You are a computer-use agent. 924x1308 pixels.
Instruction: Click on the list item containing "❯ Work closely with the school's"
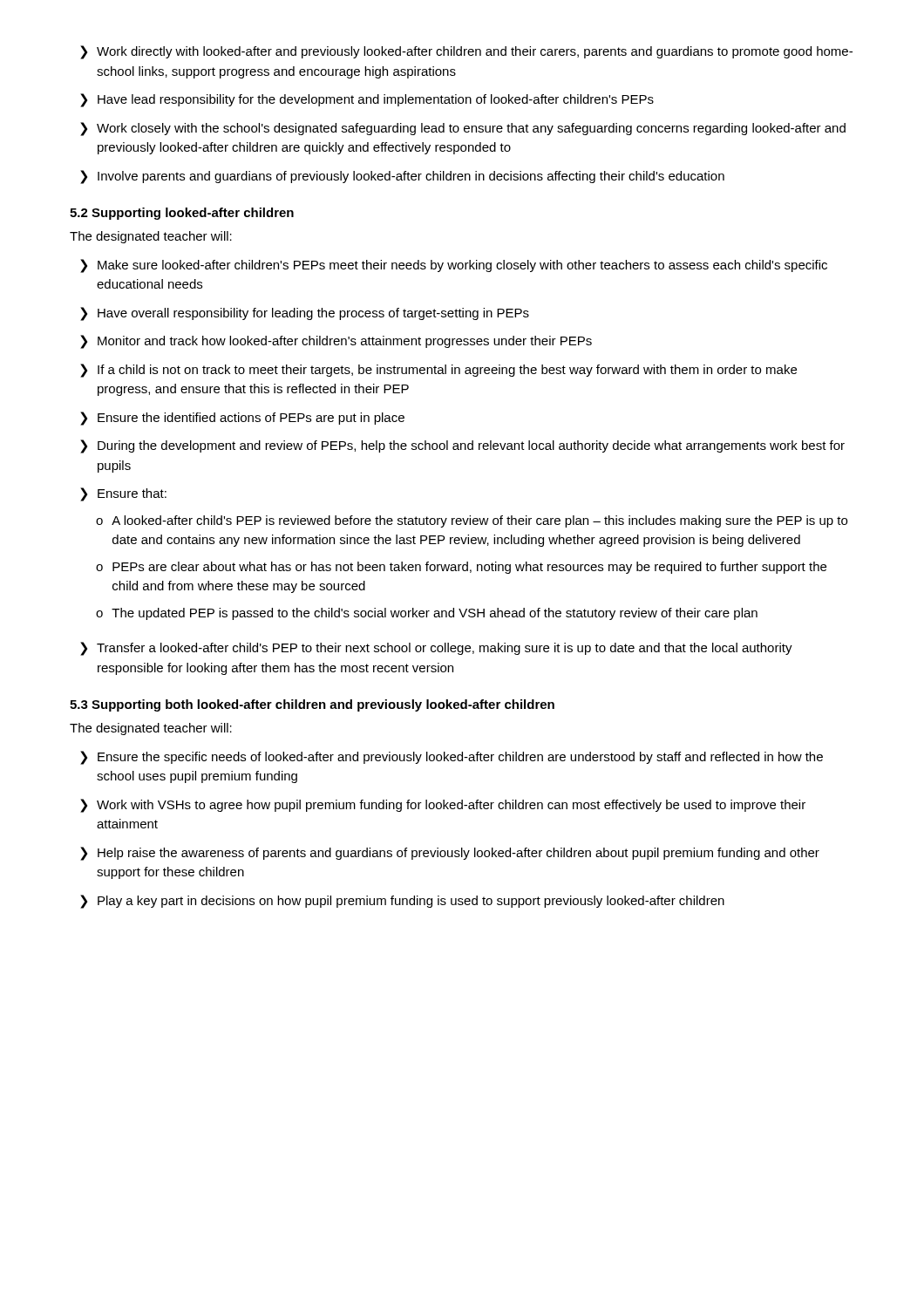pyautogui.click(x=466, y=138)
